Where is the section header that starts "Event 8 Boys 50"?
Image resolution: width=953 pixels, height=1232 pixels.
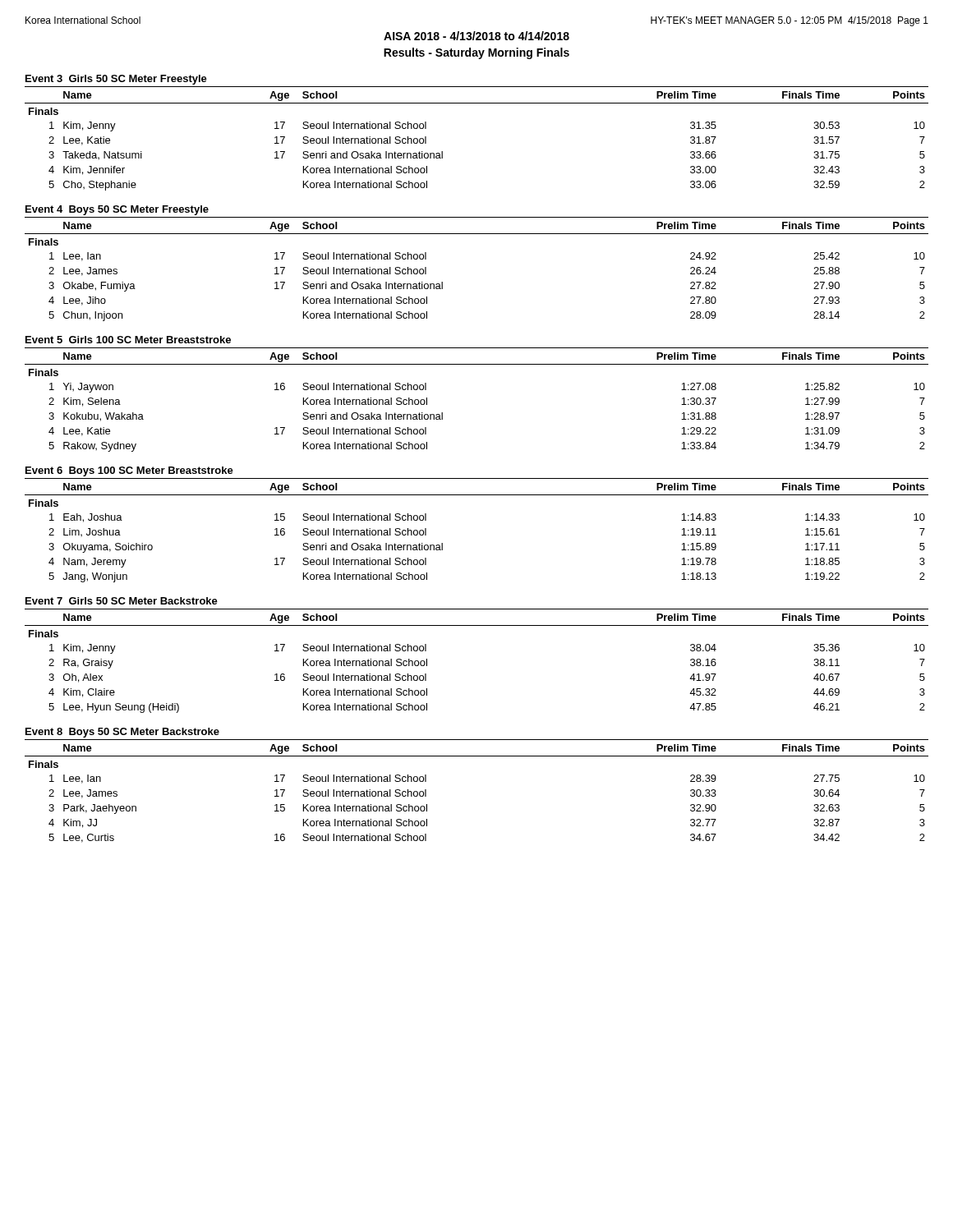pos(122,731)
